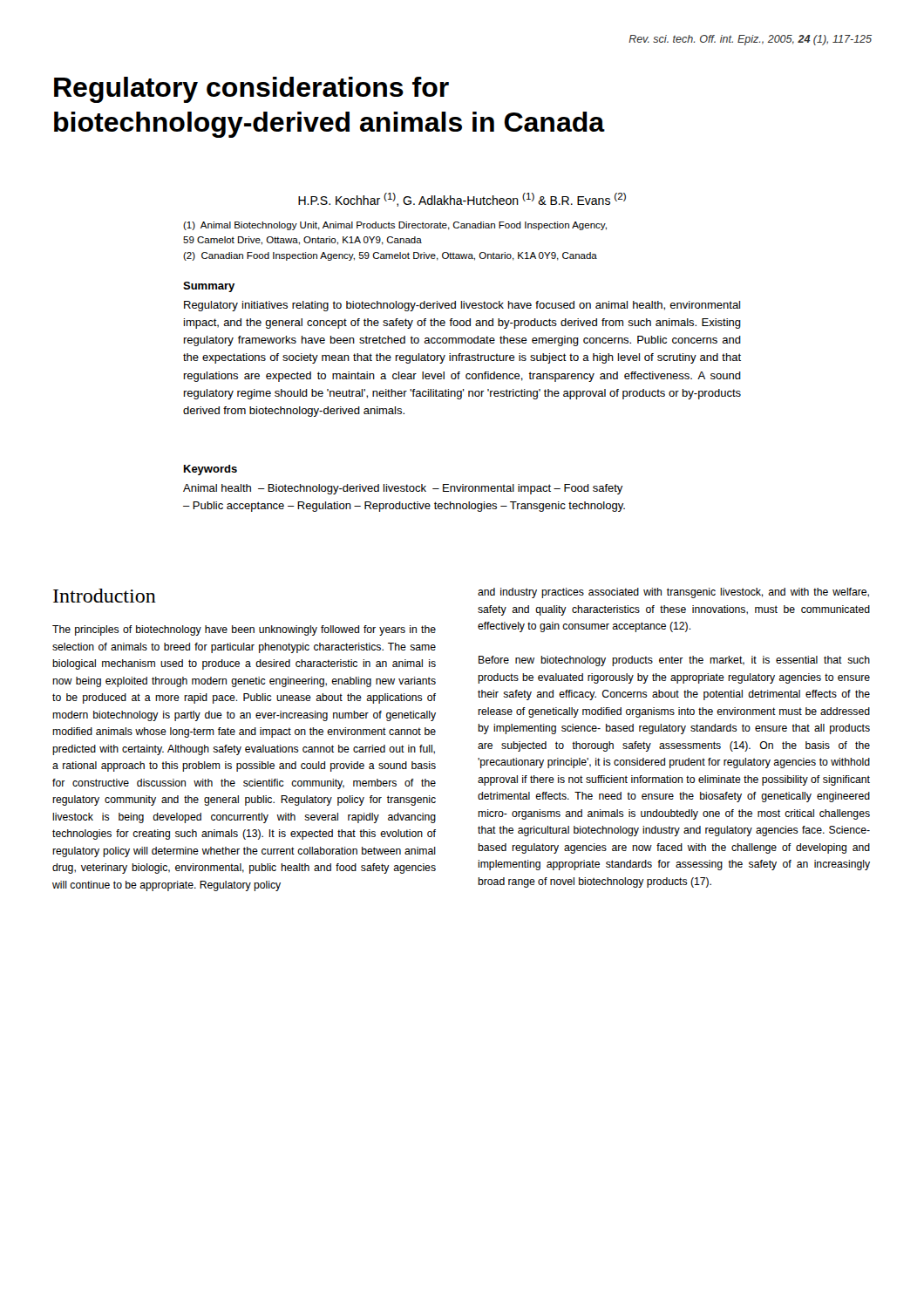Find the text block with the text "Regulatory initiatives relating to biotechnology-derived"
Viewport: 924px width, 1308px height.
pos(462,357)
